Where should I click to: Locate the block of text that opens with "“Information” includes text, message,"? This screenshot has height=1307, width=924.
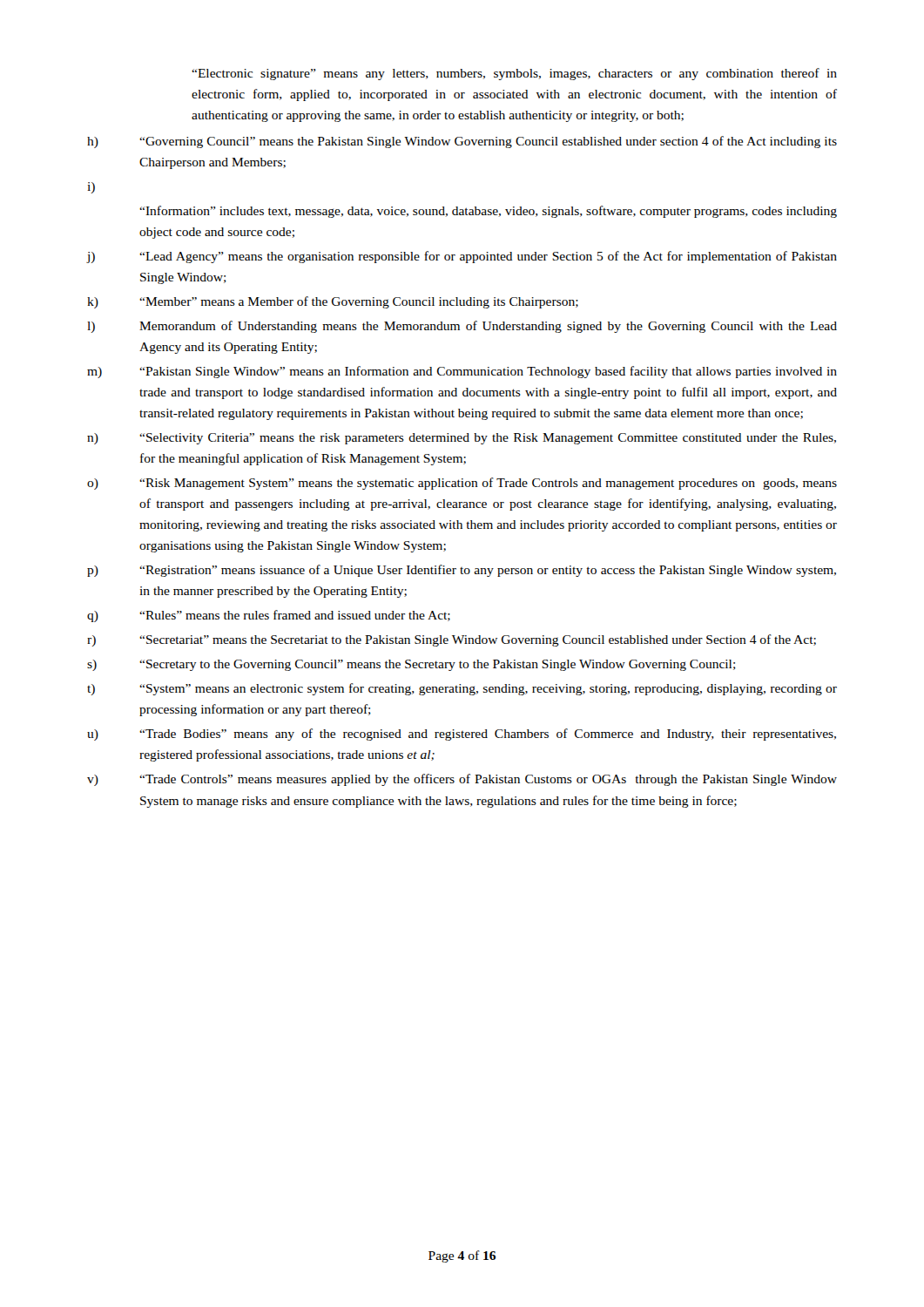pos(488,221)
